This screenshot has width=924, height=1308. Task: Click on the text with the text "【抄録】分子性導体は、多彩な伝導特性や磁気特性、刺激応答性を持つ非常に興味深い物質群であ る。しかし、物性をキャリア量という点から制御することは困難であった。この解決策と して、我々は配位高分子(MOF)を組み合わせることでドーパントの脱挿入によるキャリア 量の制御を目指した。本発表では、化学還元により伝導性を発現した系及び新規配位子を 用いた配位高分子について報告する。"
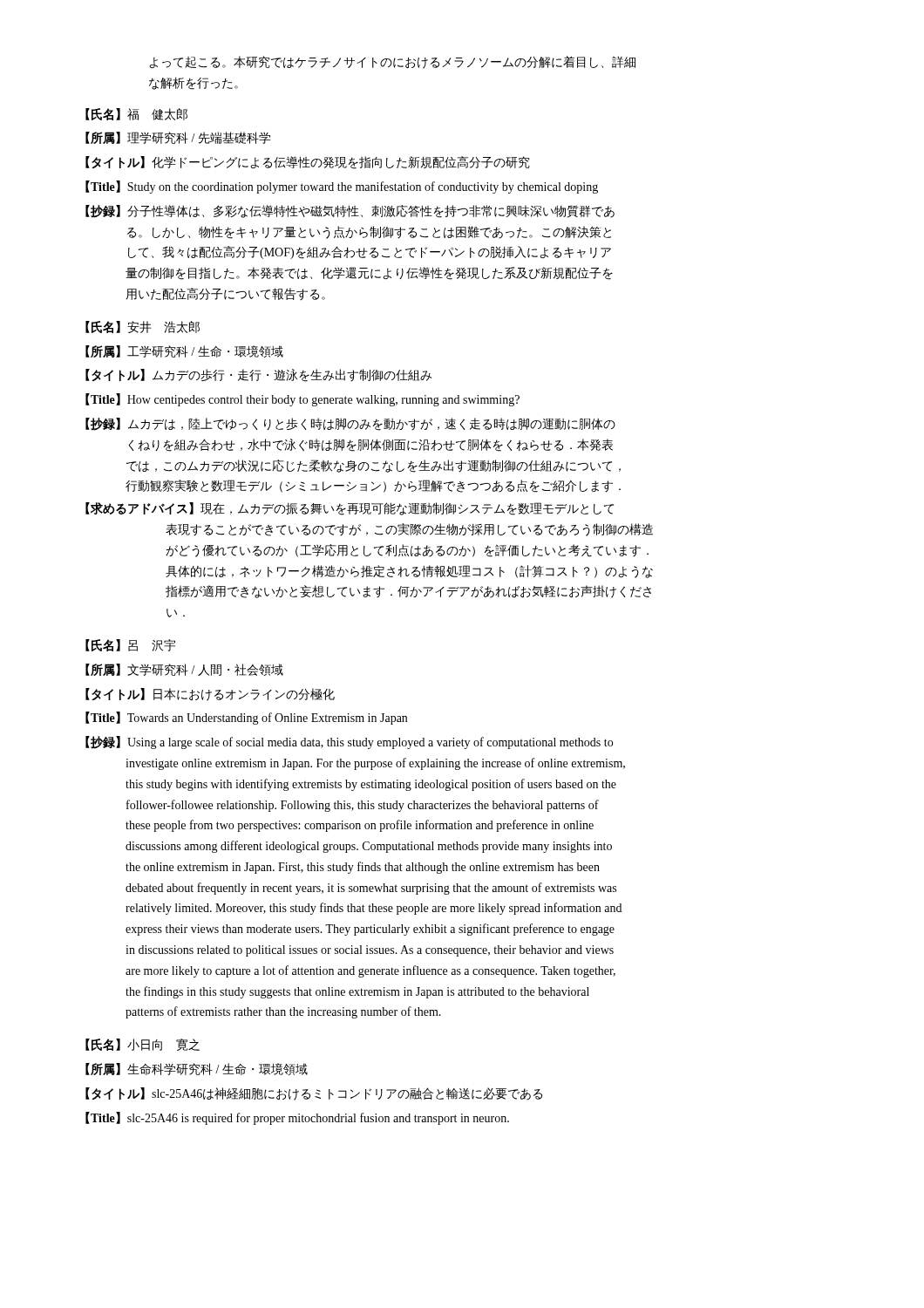pyautogui.click(x=462, y=253)
